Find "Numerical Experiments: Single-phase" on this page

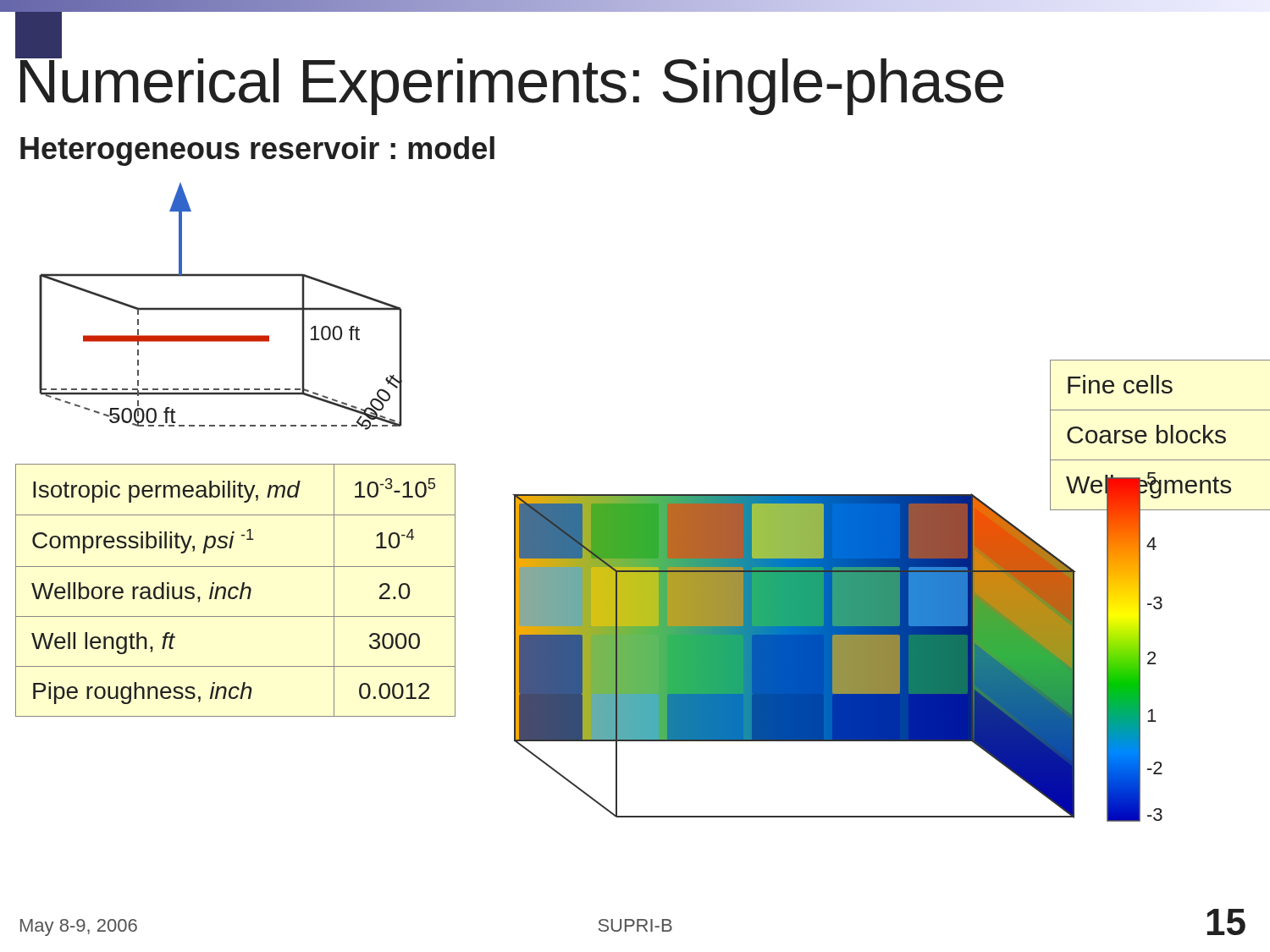click(510, 81)
